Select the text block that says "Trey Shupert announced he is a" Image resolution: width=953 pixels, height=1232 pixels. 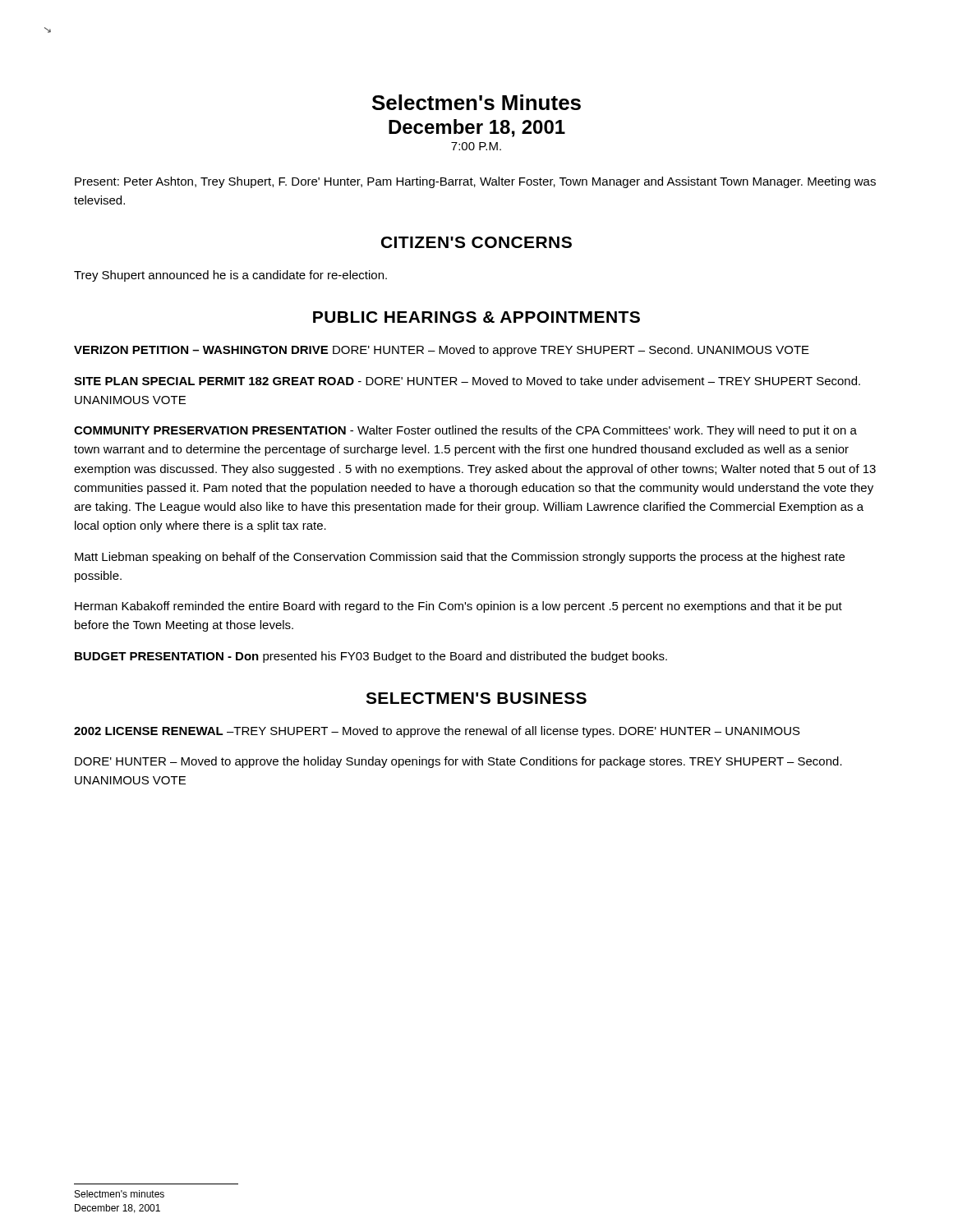(231, 275)
